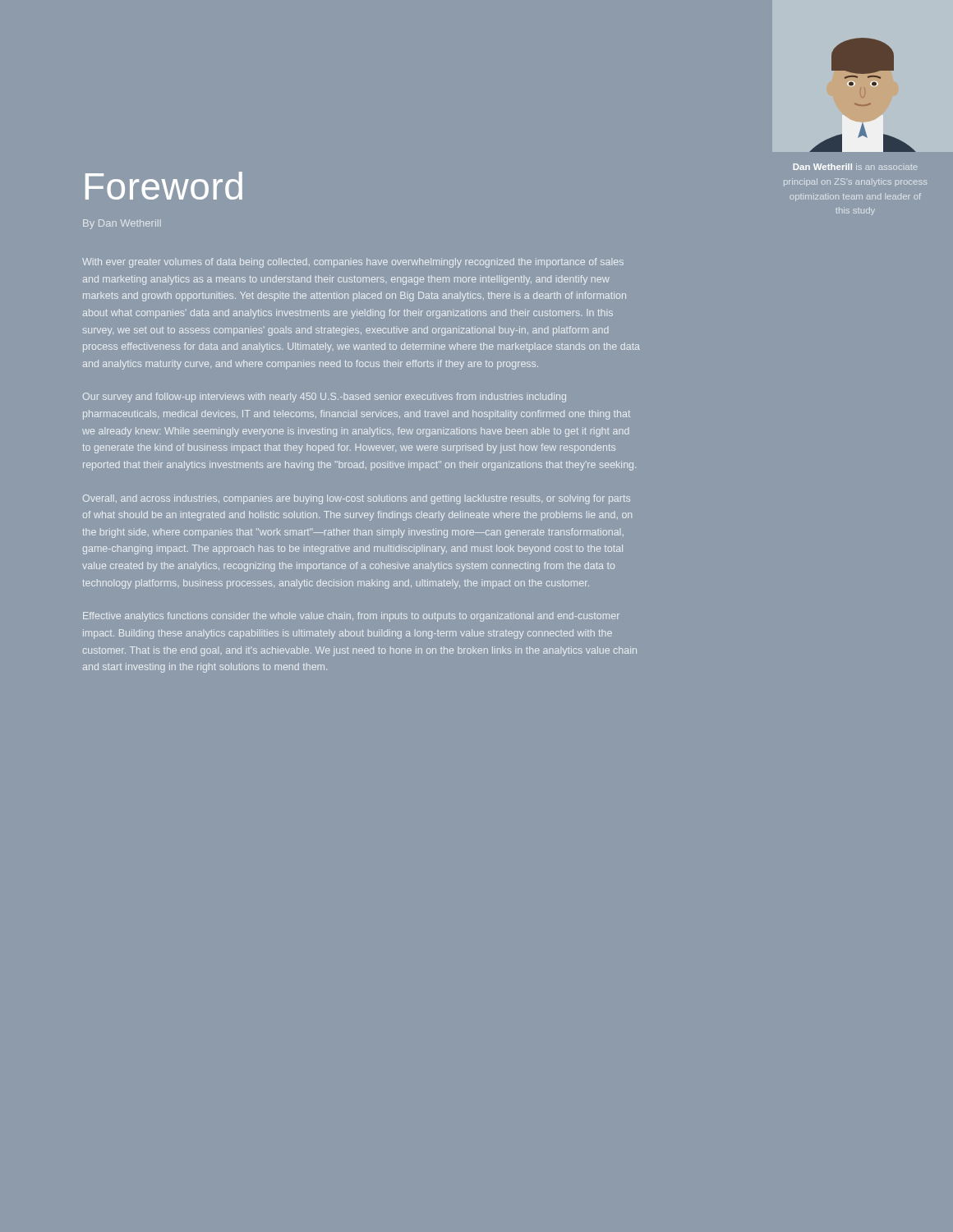
Task: Point to the element starting "Effective analytics functions consider"
Action: point(361,642)
